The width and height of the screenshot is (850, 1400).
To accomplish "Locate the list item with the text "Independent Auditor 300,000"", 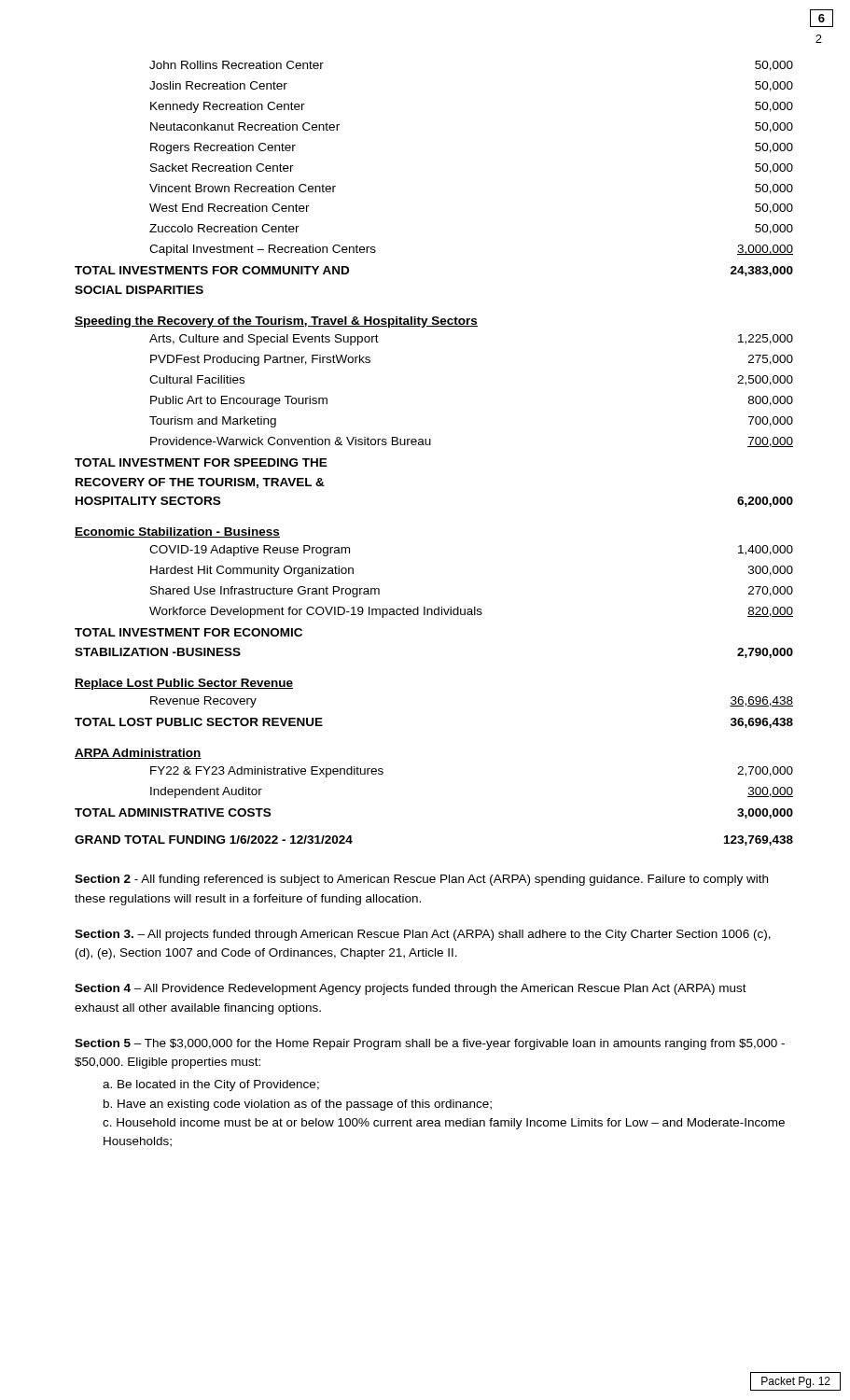I will click(205, 792).
